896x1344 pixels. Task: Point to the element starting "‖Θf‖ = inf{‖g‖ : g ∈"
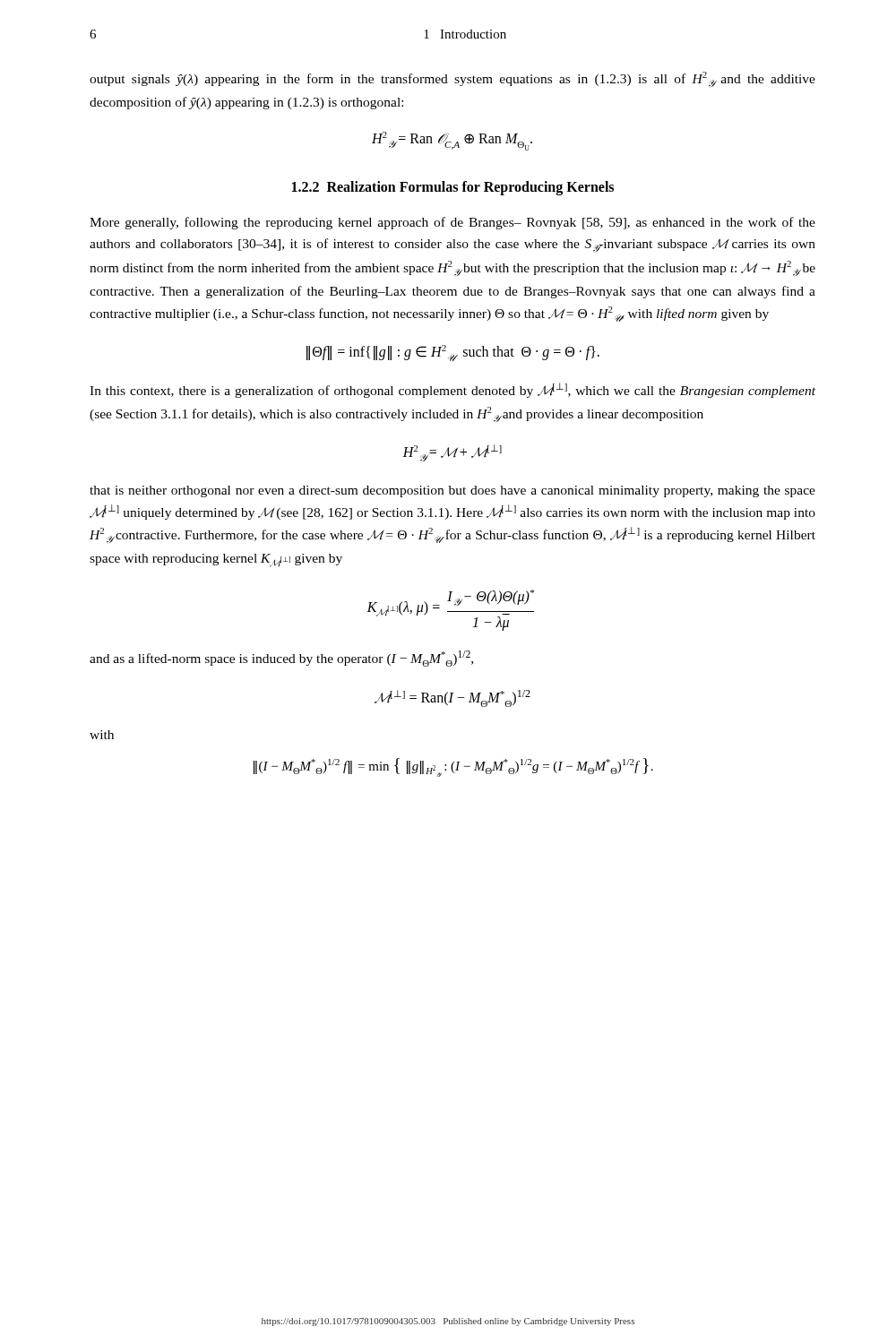[452, 352]
